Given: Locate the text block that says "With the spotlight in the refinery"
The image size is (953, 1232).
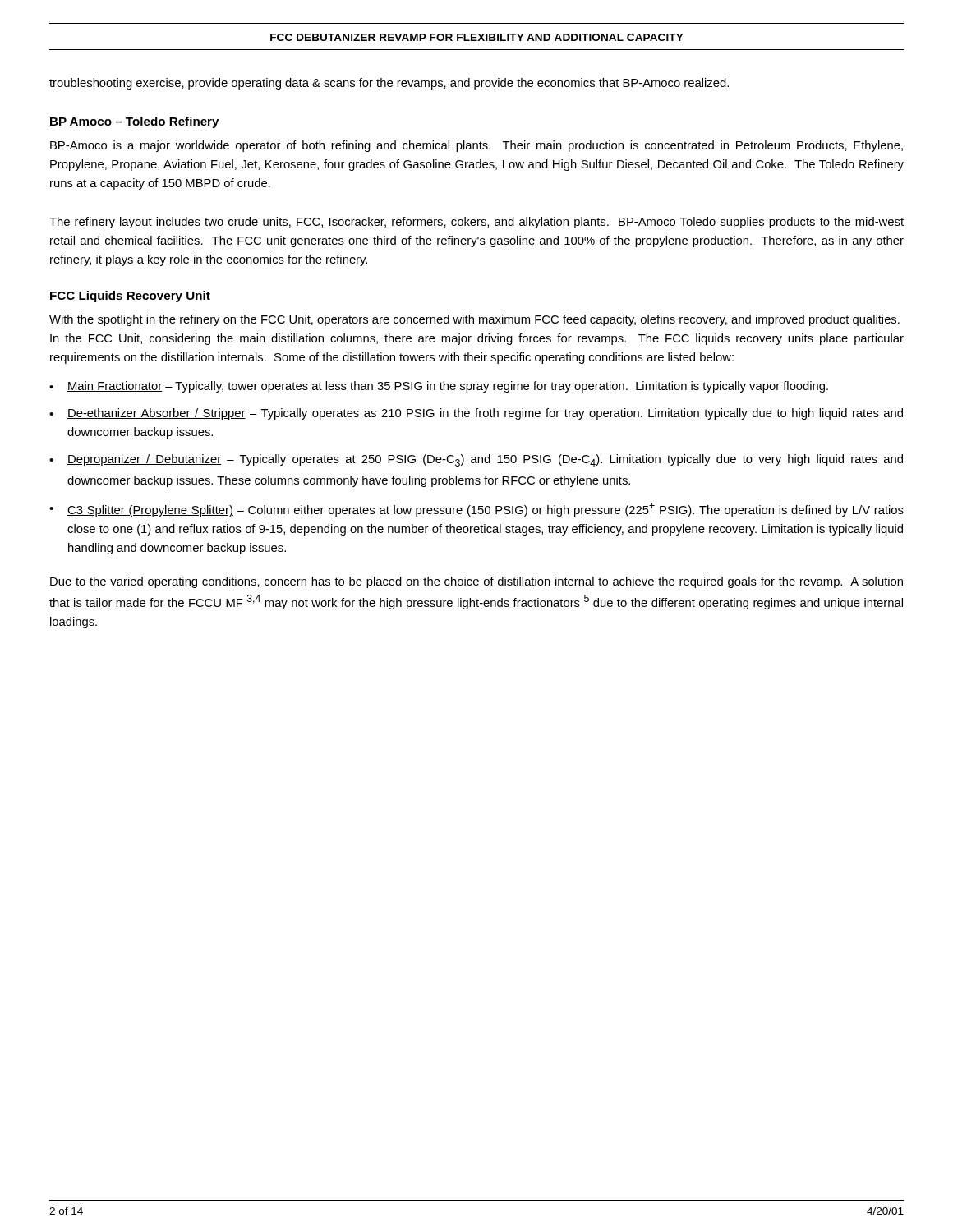Looking at the screenshot, I should [476, 339].
